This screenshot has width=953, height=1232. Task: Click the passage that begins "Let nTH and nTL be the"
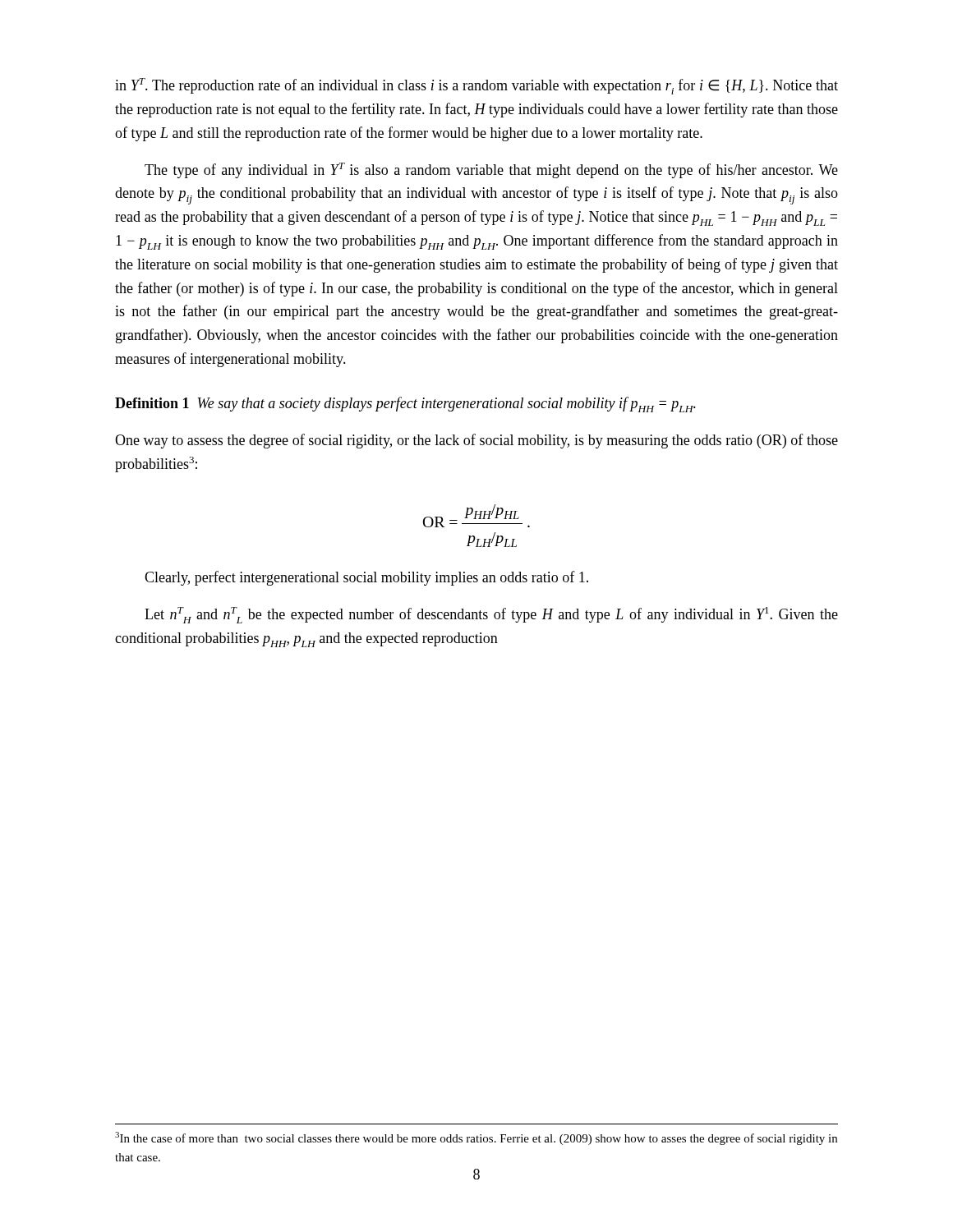pos(476,626)
